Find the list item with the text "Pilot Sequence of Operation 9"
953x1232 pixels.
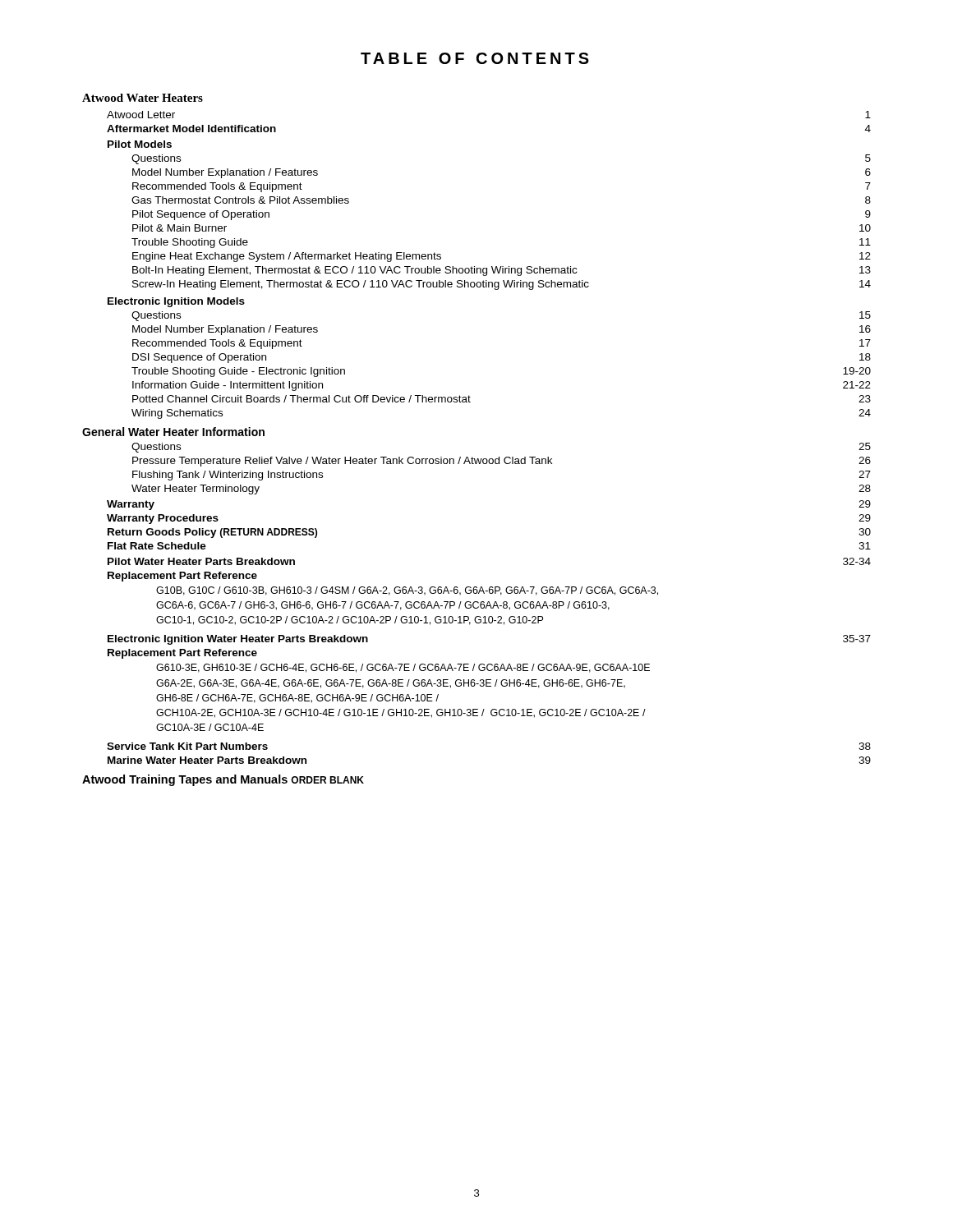pyautogui.click(x=203, y=215)
